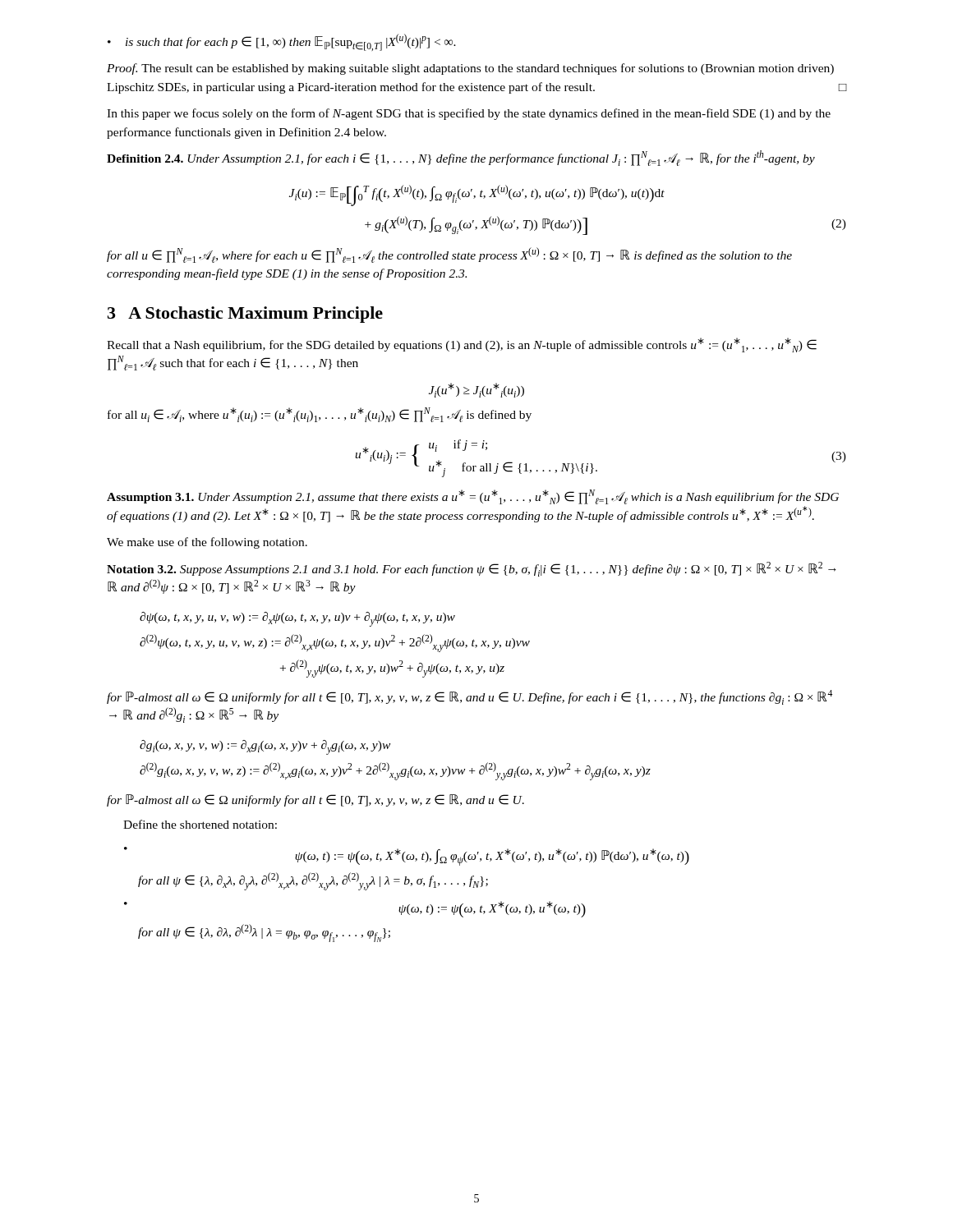This screenshot has height=1232, width=953.
Task: Click on the formula that reads "∂ψ(ω, t, x, y, u, v,"
Action: (x=493, y=642)
